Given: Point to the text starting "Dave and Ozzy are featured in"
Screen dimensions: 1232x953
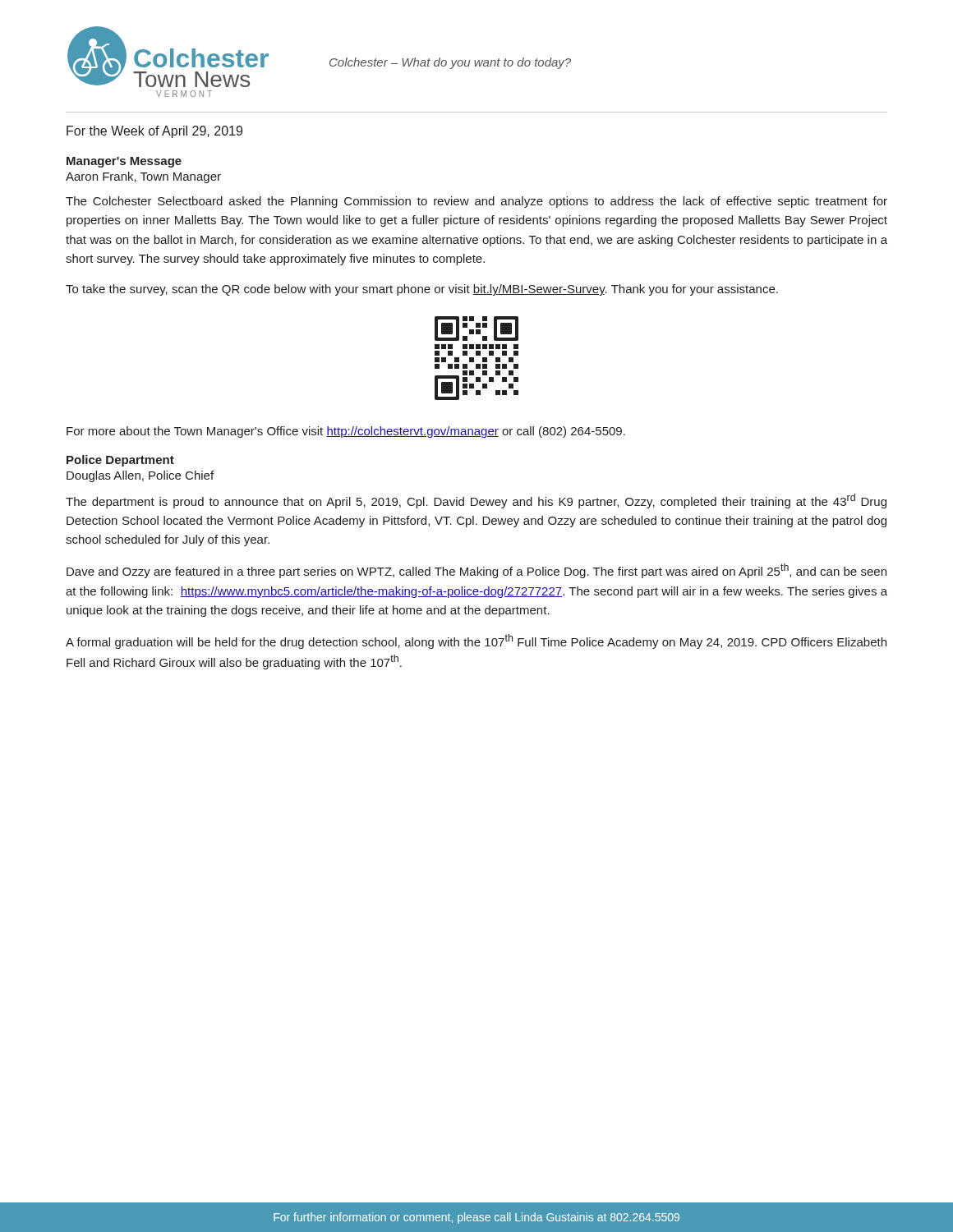Looking at the screenshot, I should (x=476, y=589).
